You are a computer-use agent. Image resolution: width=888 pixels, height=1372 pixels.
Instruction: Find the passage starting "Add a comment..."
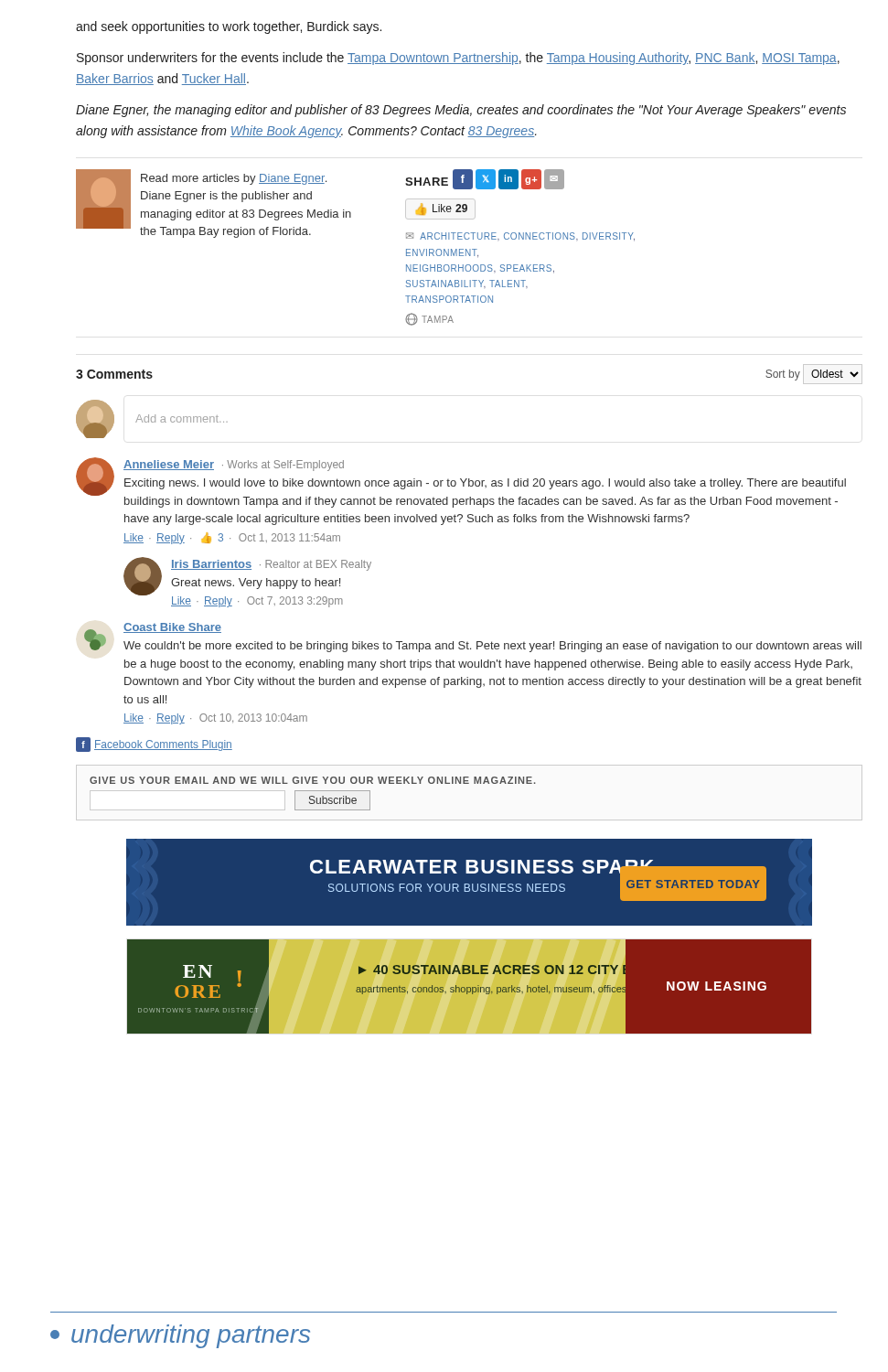182,419
